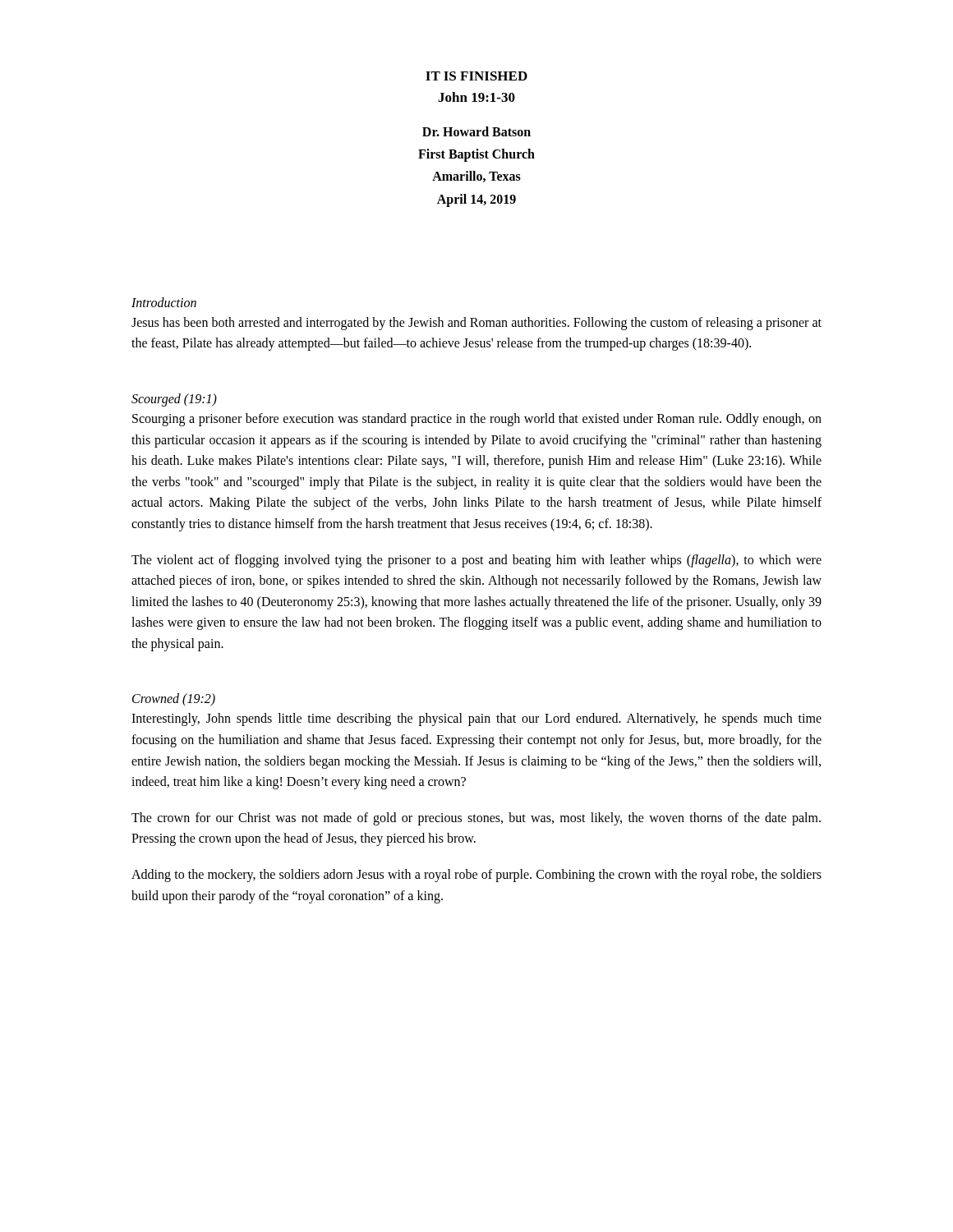Click on the title that reads "IT IS FINISHEDJohn"
Screen dimensions: 1232x953
(x=476, y=138)
